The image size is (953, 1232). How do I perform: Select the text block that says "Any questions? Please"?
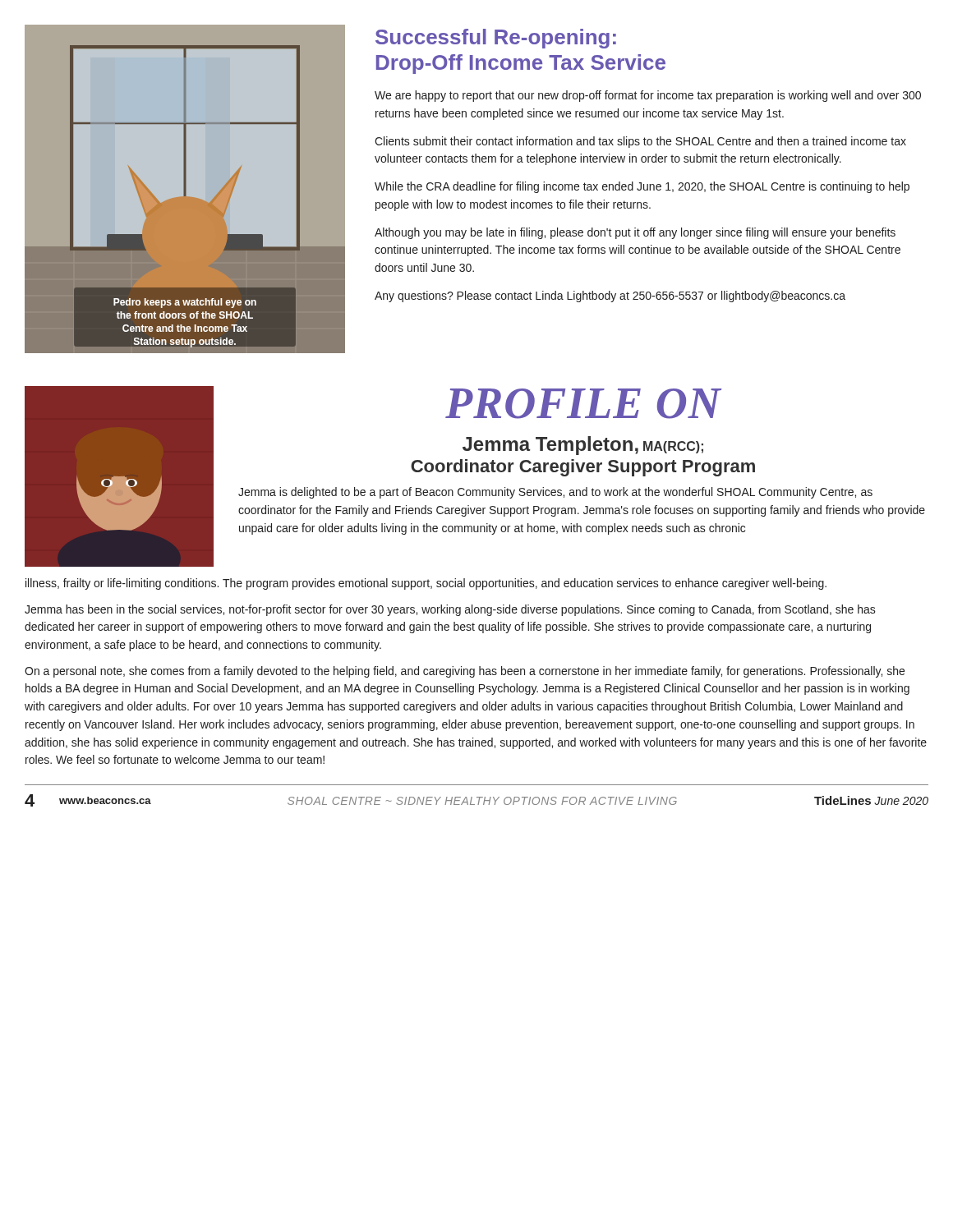pyautogui.click(x=651, y=296)
